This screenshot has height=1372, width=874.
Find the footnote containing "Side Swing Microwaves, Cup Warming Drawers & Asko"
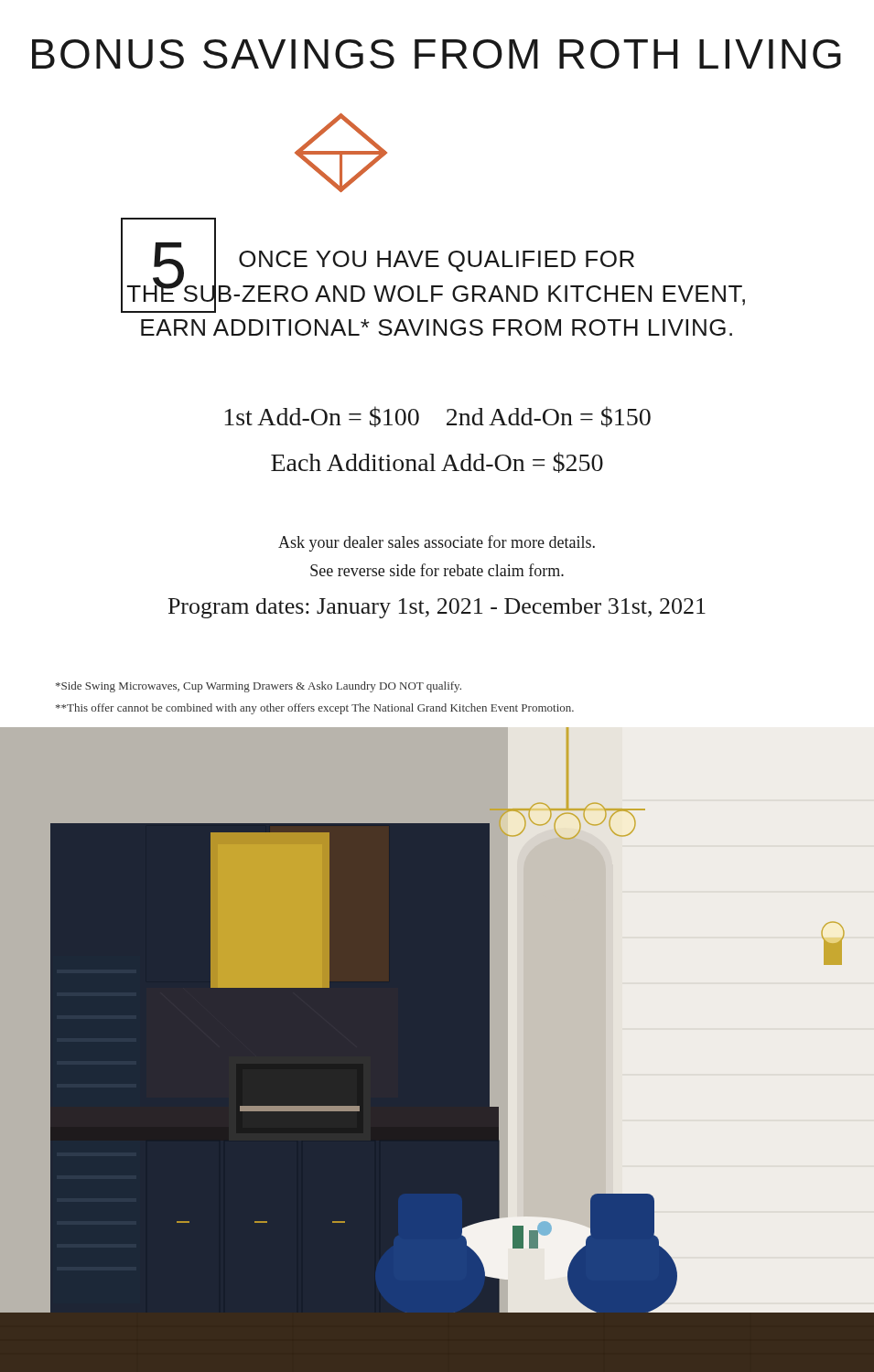pos(437,696)
